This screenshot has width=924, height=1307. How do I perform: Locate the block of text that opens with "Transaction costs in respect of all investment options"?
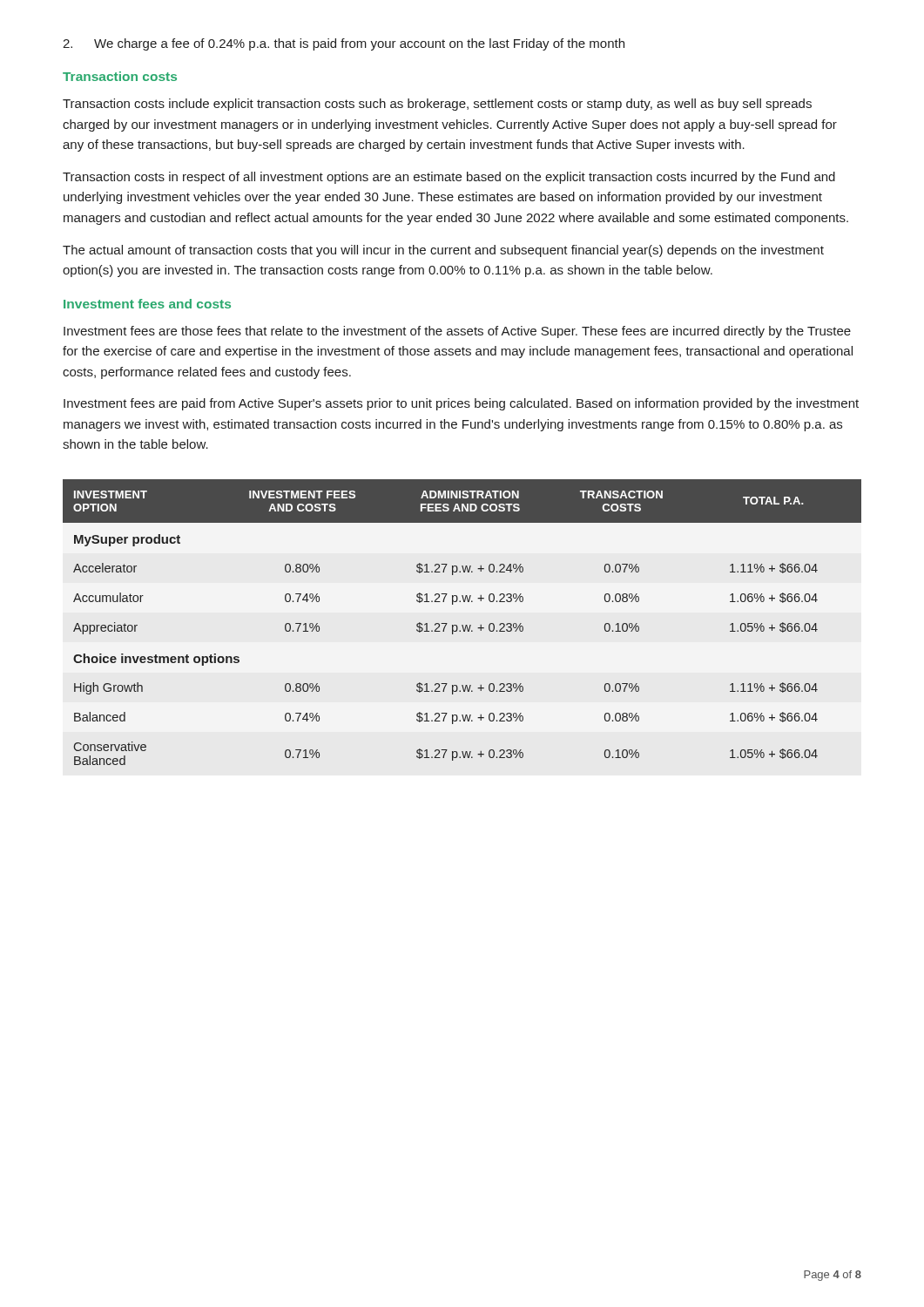coord(456,197)
